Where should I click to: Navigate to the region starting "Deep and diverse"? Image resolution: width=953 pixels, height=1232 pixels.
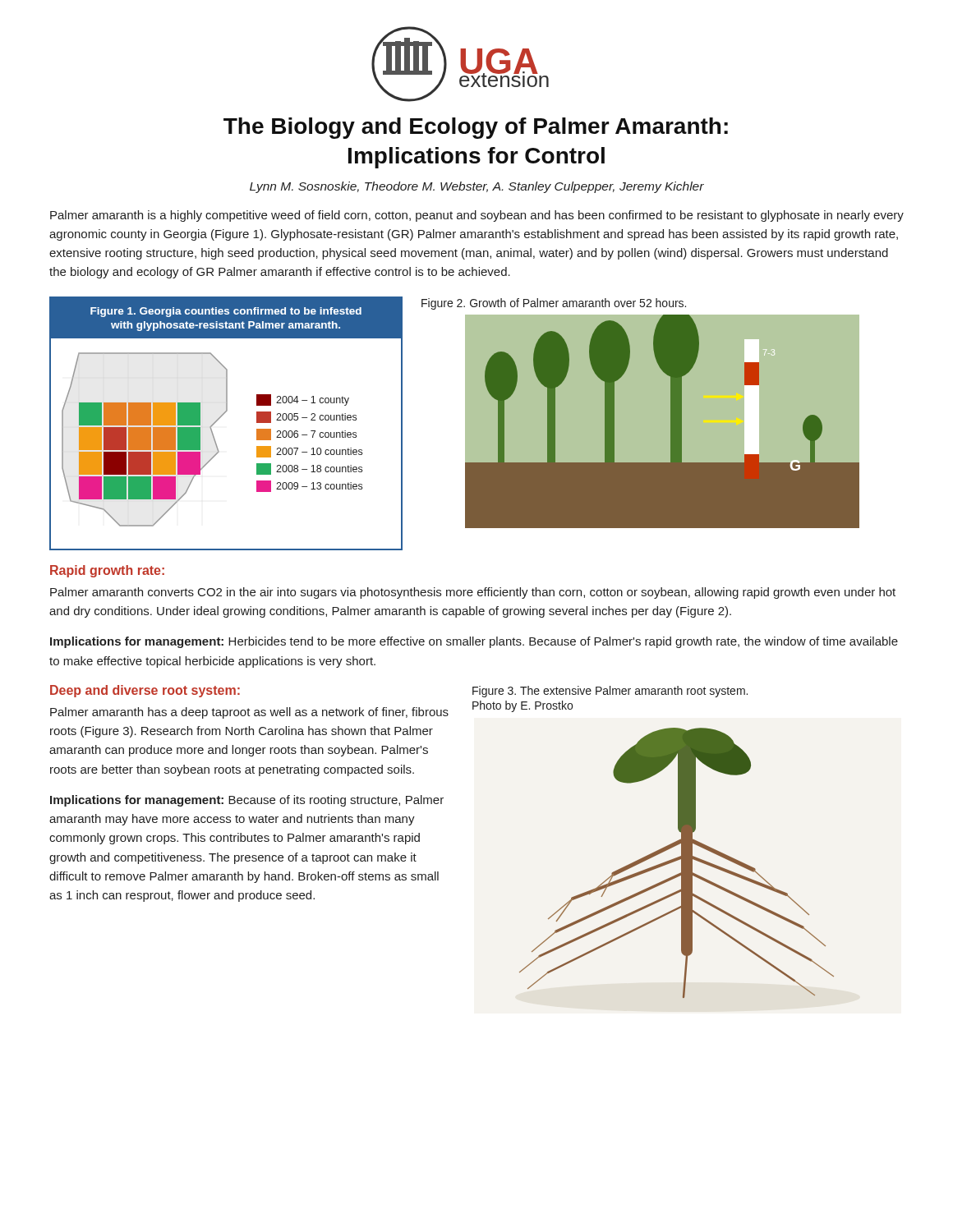[x=145, y=690]
